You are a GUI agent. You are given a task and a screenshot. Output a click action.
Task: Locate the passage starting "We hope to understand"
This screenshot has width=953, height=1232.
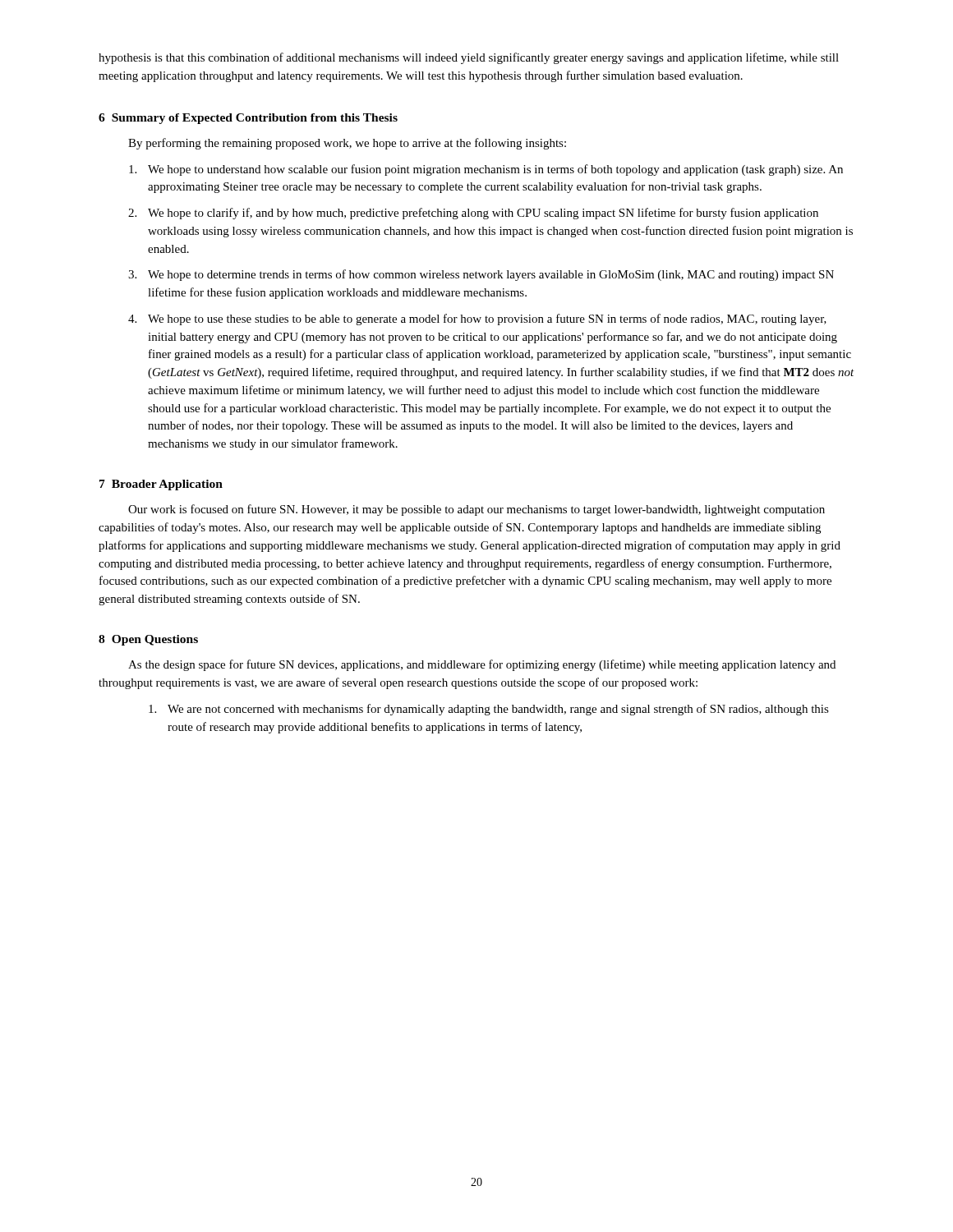(x=491, y=179)
